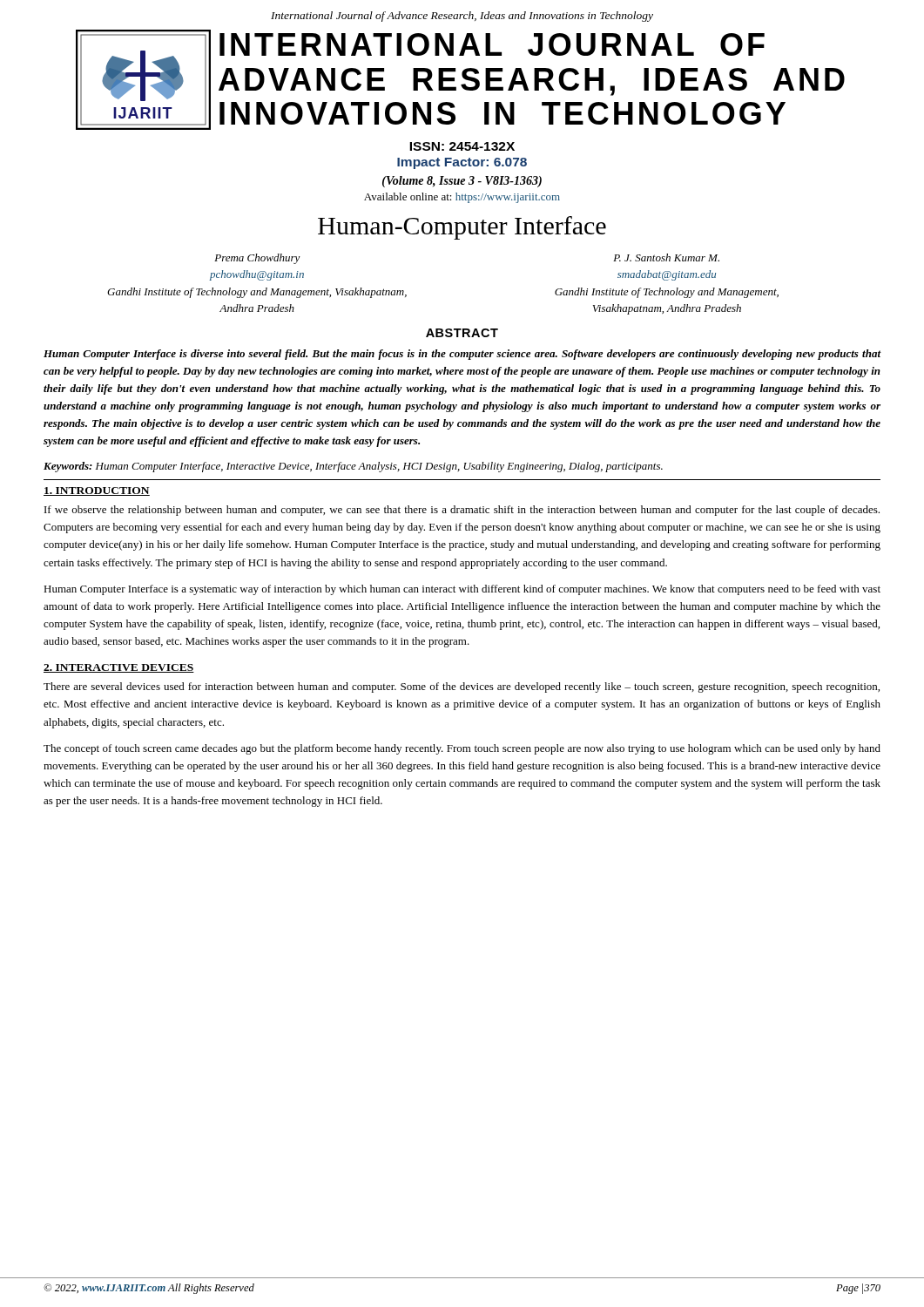Find the block on this page that starts "Keywords: Human Computer"

(353, 465)
